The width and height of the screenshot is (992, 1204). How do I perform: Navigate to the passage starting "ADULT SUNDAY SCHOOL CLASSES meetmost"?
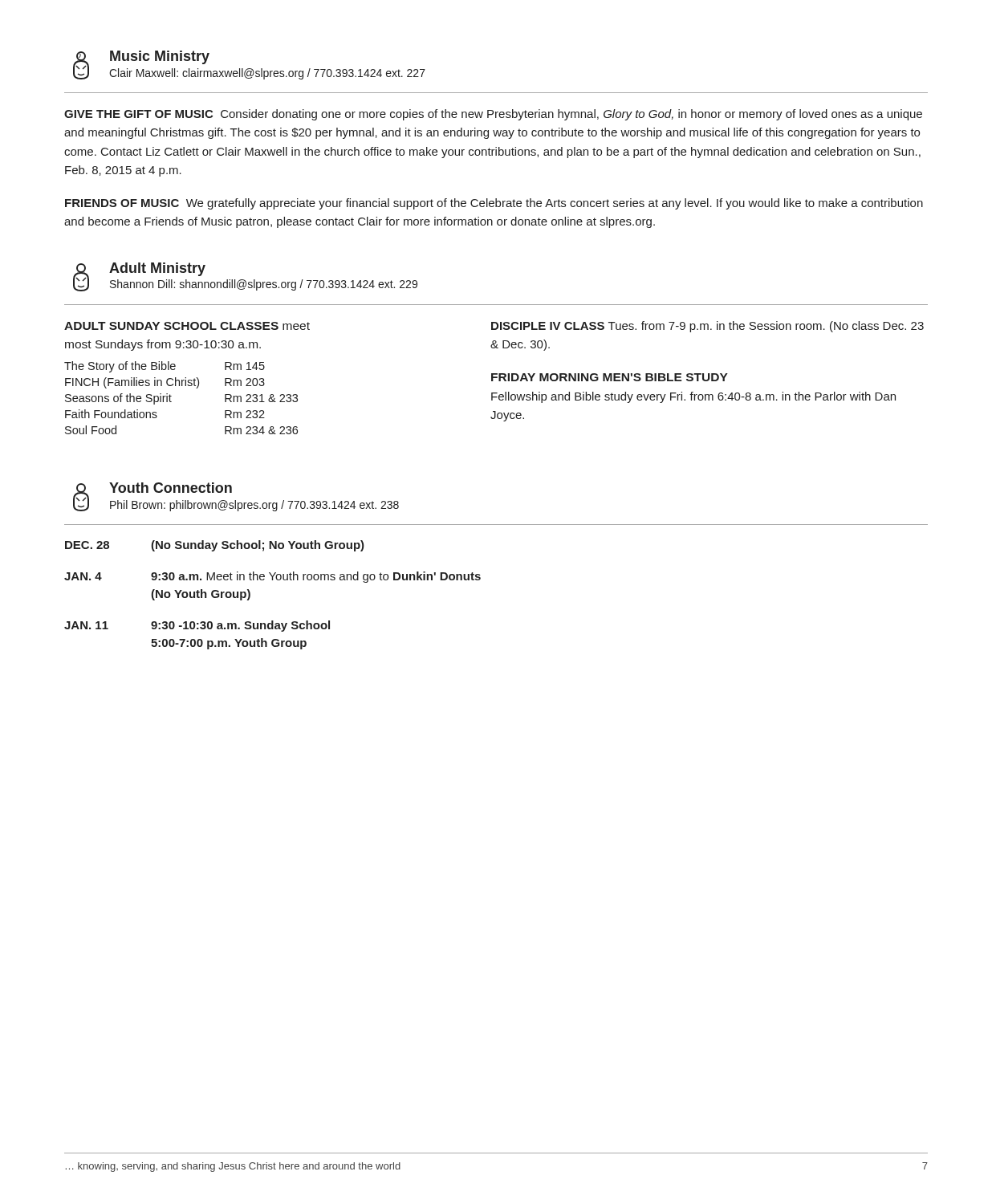coord(261,377)
